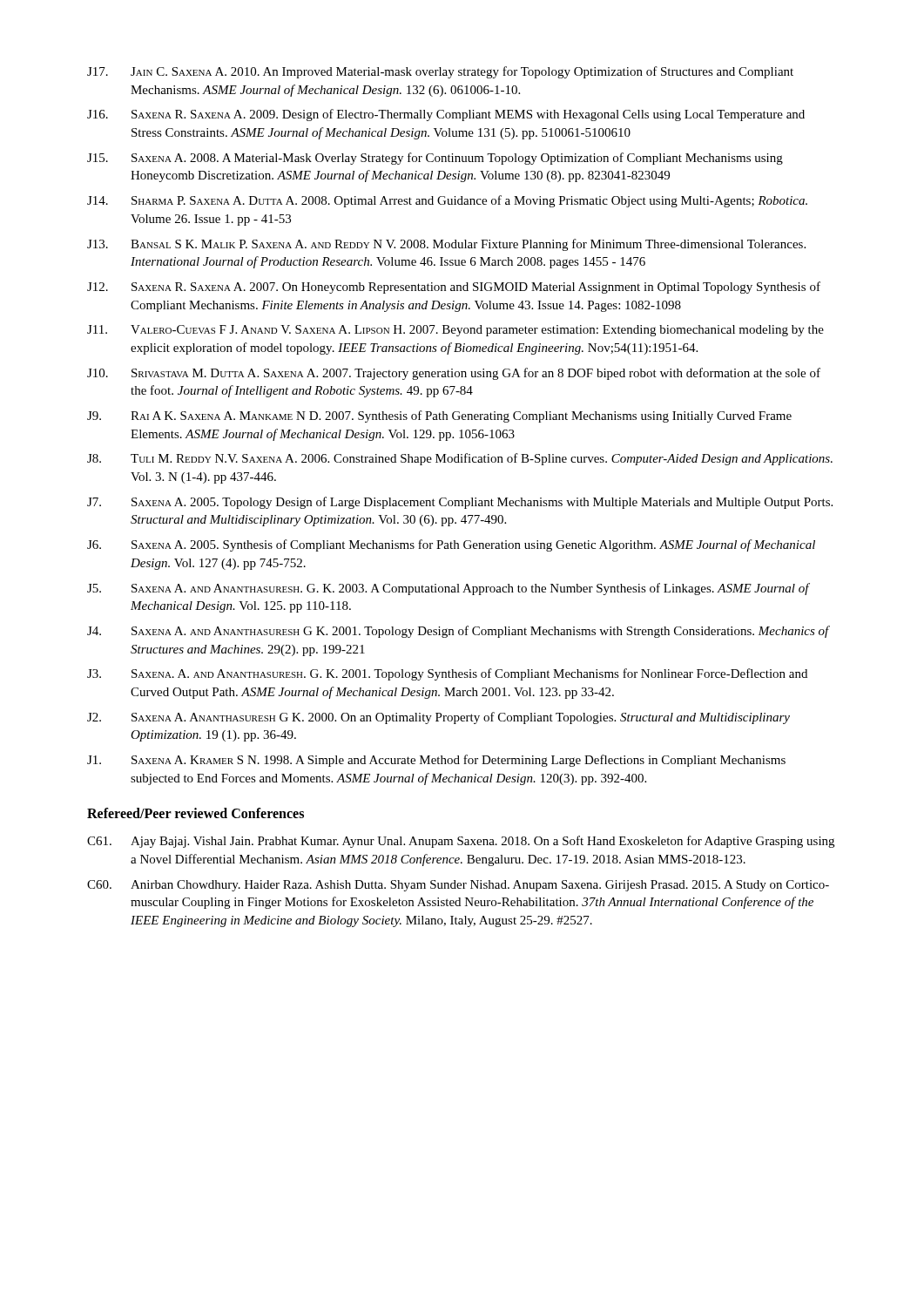
Task: Point to "Refereed/Peer reviewed Conferences"
Action: 196,814
